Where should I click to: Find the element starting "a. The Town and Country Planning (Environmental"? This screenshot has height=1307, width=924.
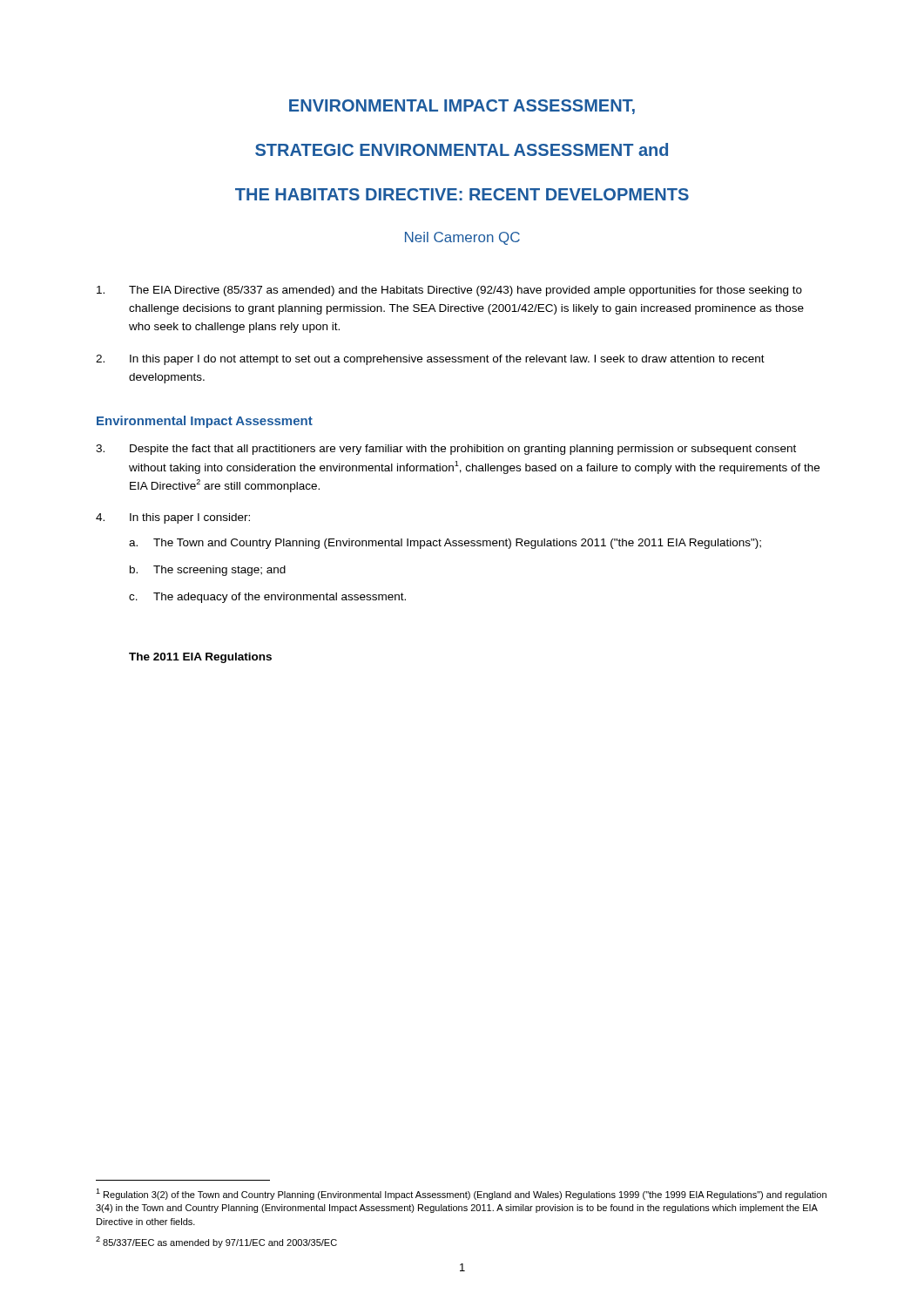point(445,544)
